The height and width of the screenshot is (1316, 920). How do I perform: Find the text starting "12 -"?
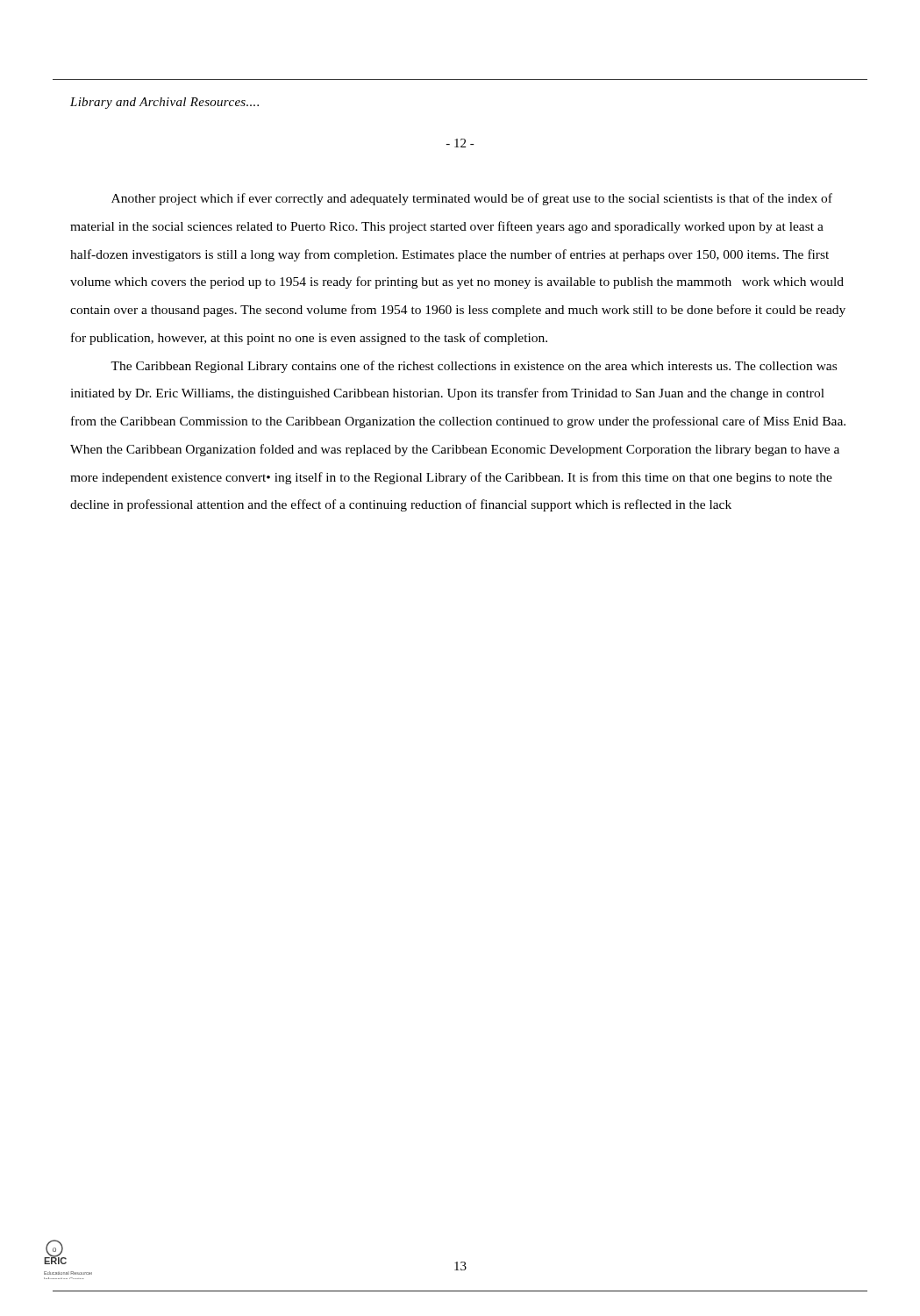click(460, 143)
